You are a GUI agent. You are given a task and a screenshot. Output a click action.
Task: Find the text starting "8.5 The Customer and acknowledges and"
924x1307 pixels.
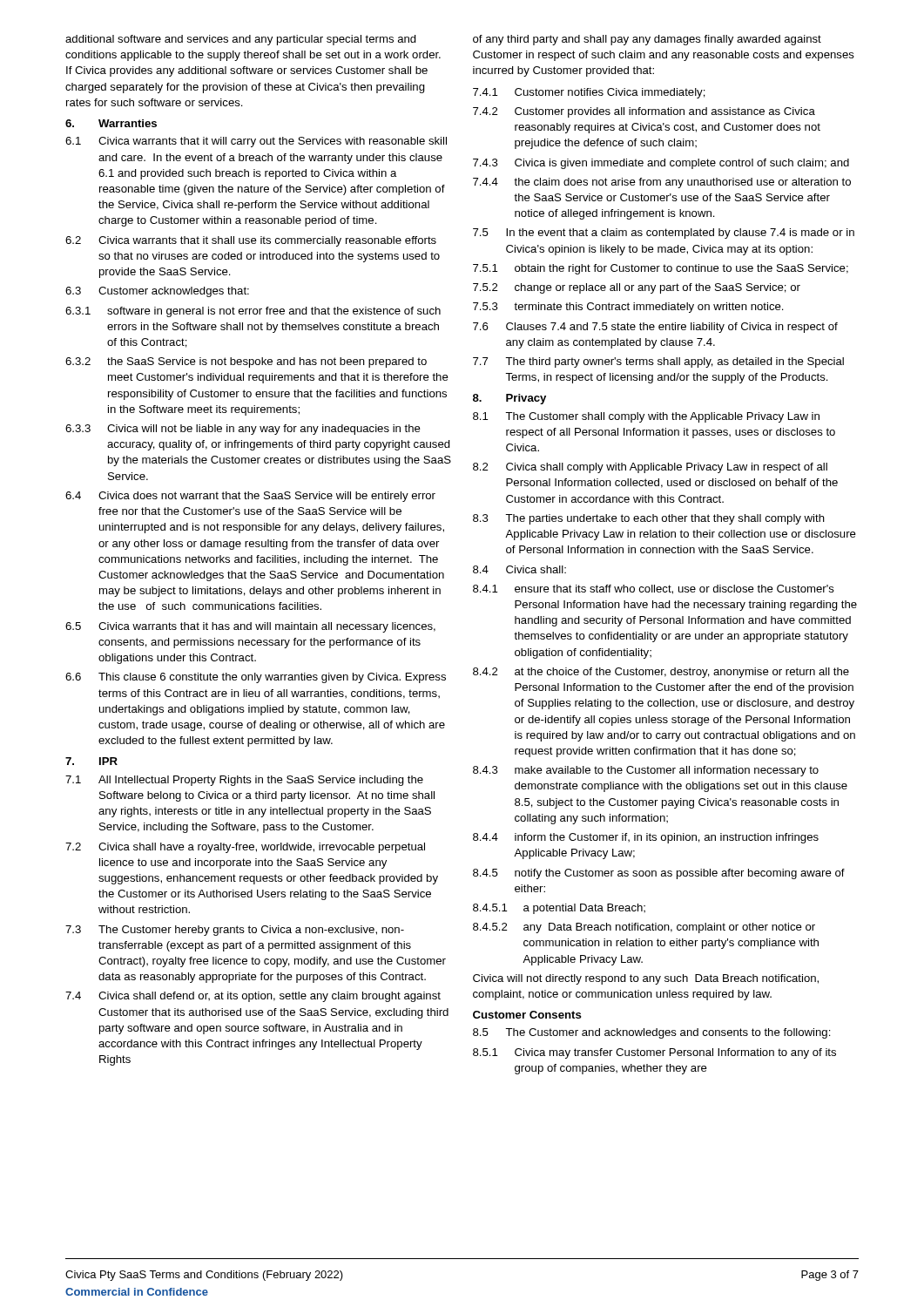[666, 1033]
